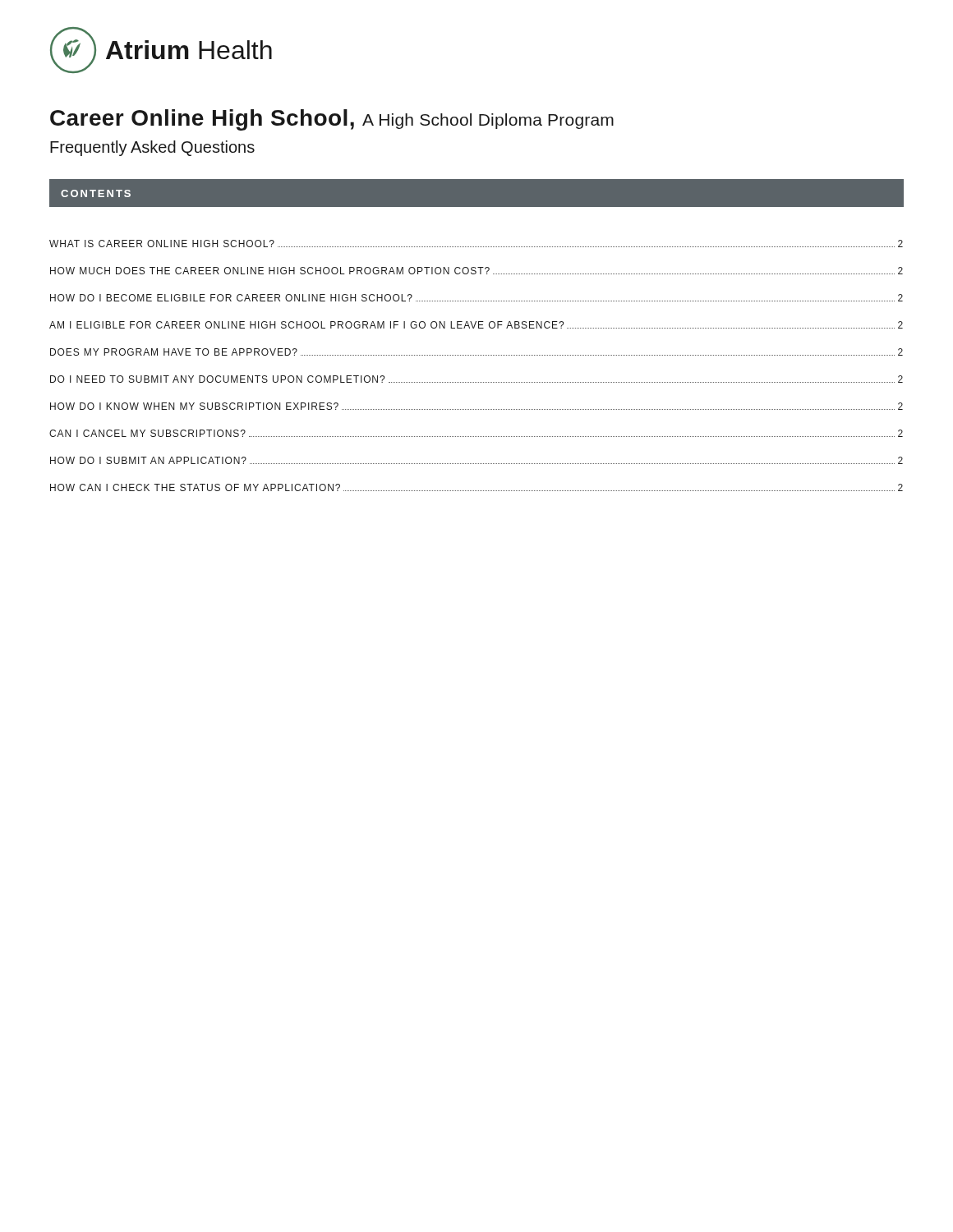The width and height of the screenshot is (953, 1232).
Task: Find the list item containing "HOW CAN I"
Action: (x=476, y=488)
